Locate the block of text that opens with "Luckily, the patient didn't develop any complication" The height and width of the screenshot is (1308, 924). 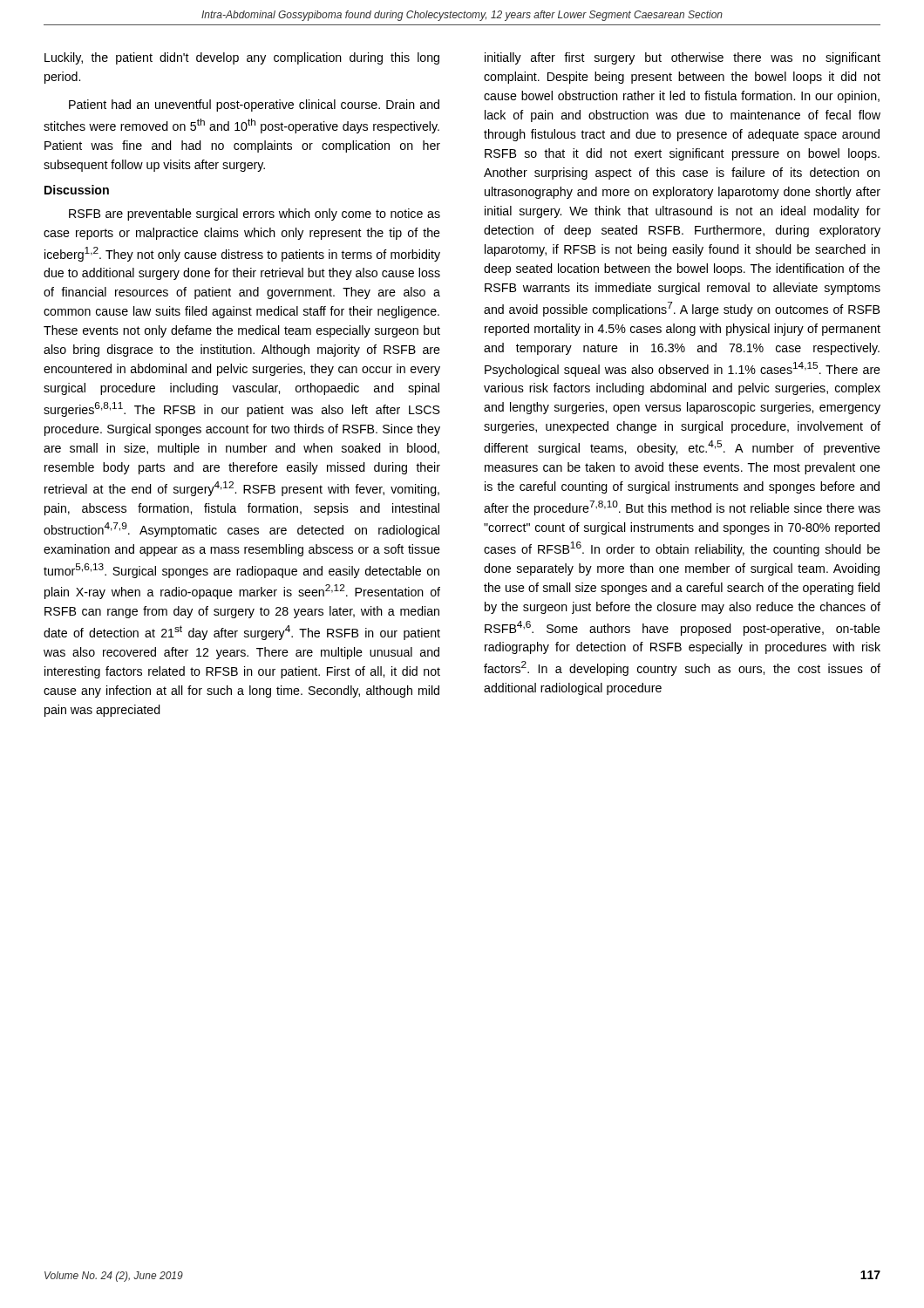(x=242, y=111)
